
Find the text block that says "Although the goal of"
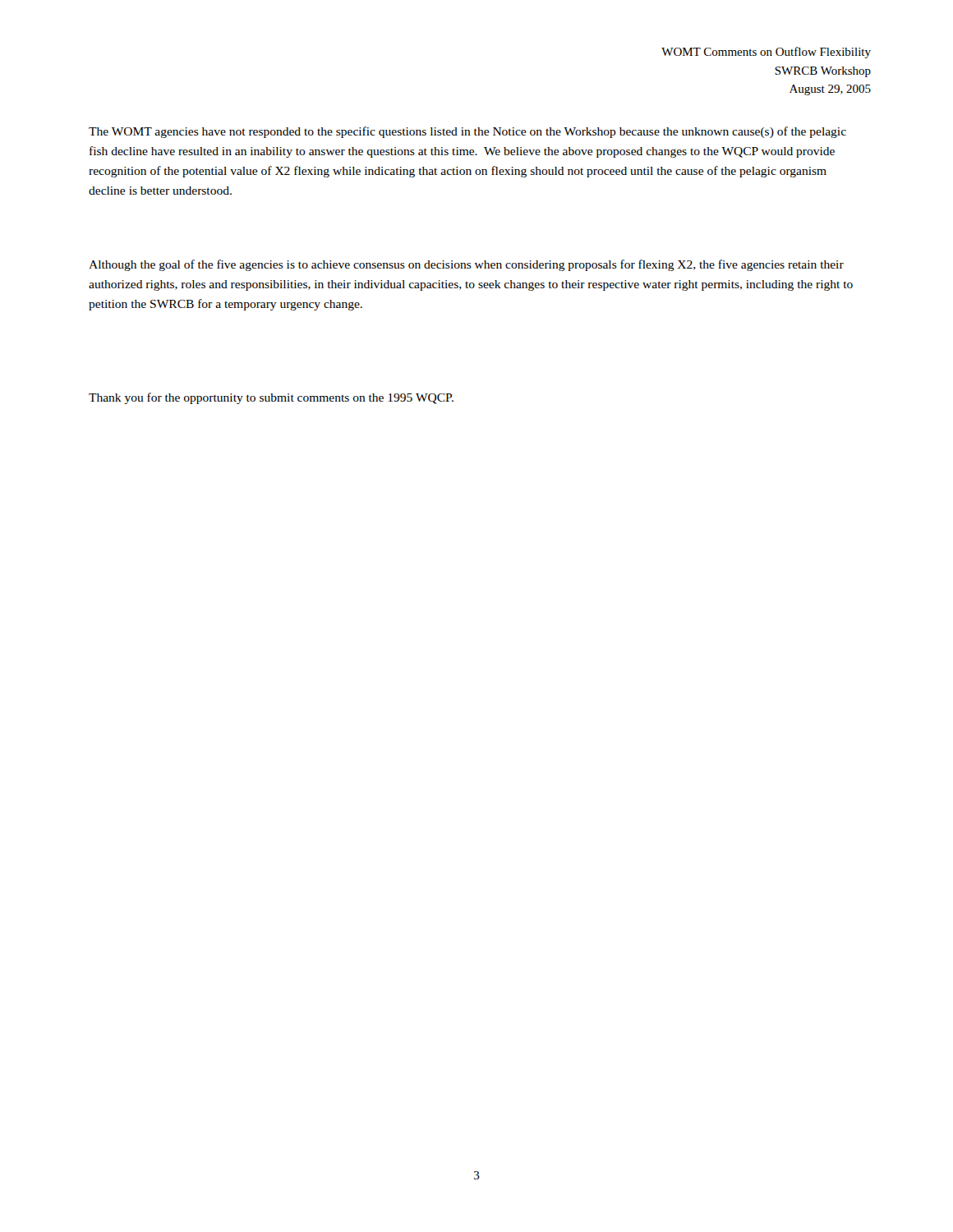pyautogui.click(x=471, y=284)
